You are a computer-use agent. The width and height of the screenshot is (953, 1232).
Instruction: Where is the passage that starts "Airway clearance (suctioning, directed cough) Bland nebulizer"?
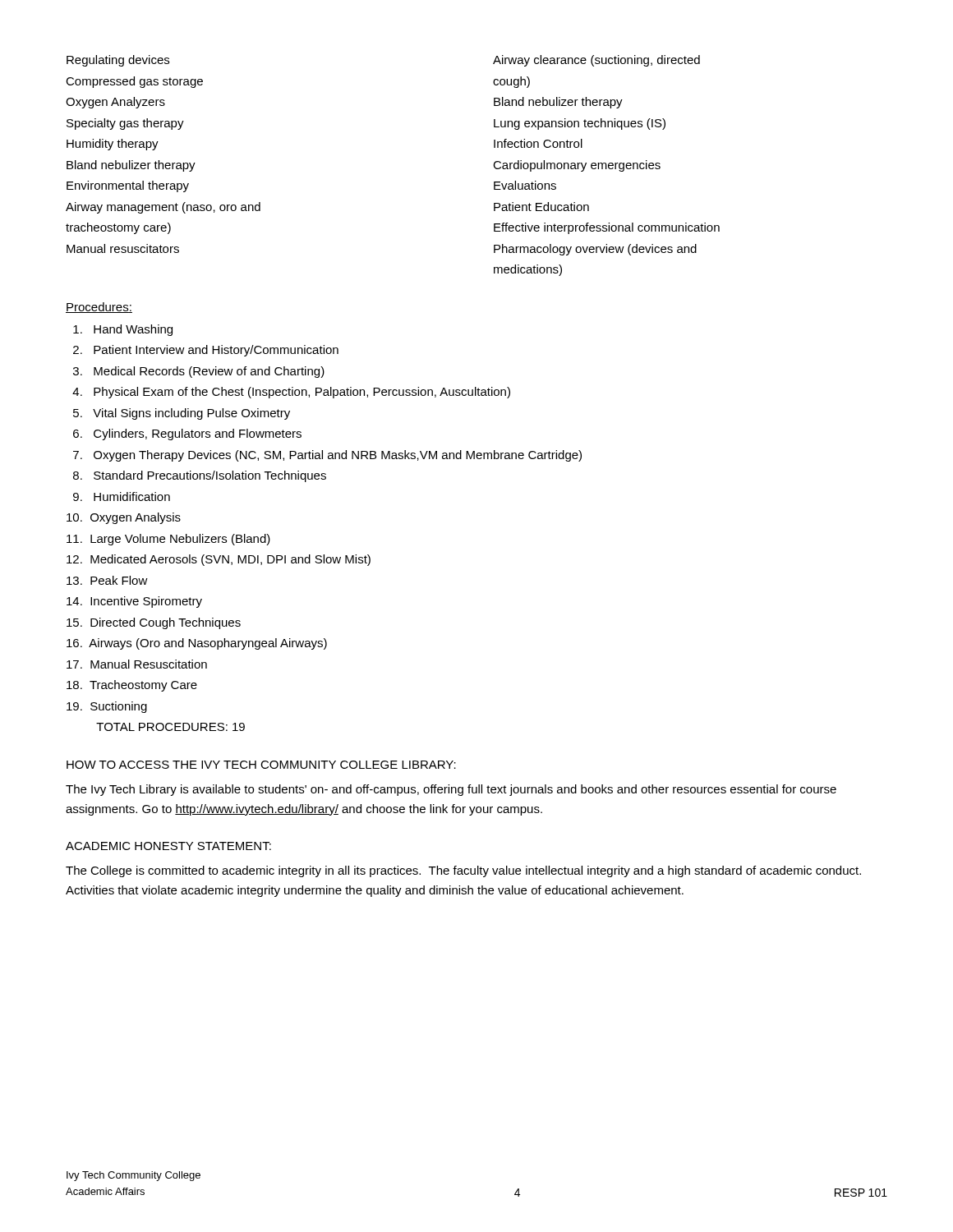[596, 61]
